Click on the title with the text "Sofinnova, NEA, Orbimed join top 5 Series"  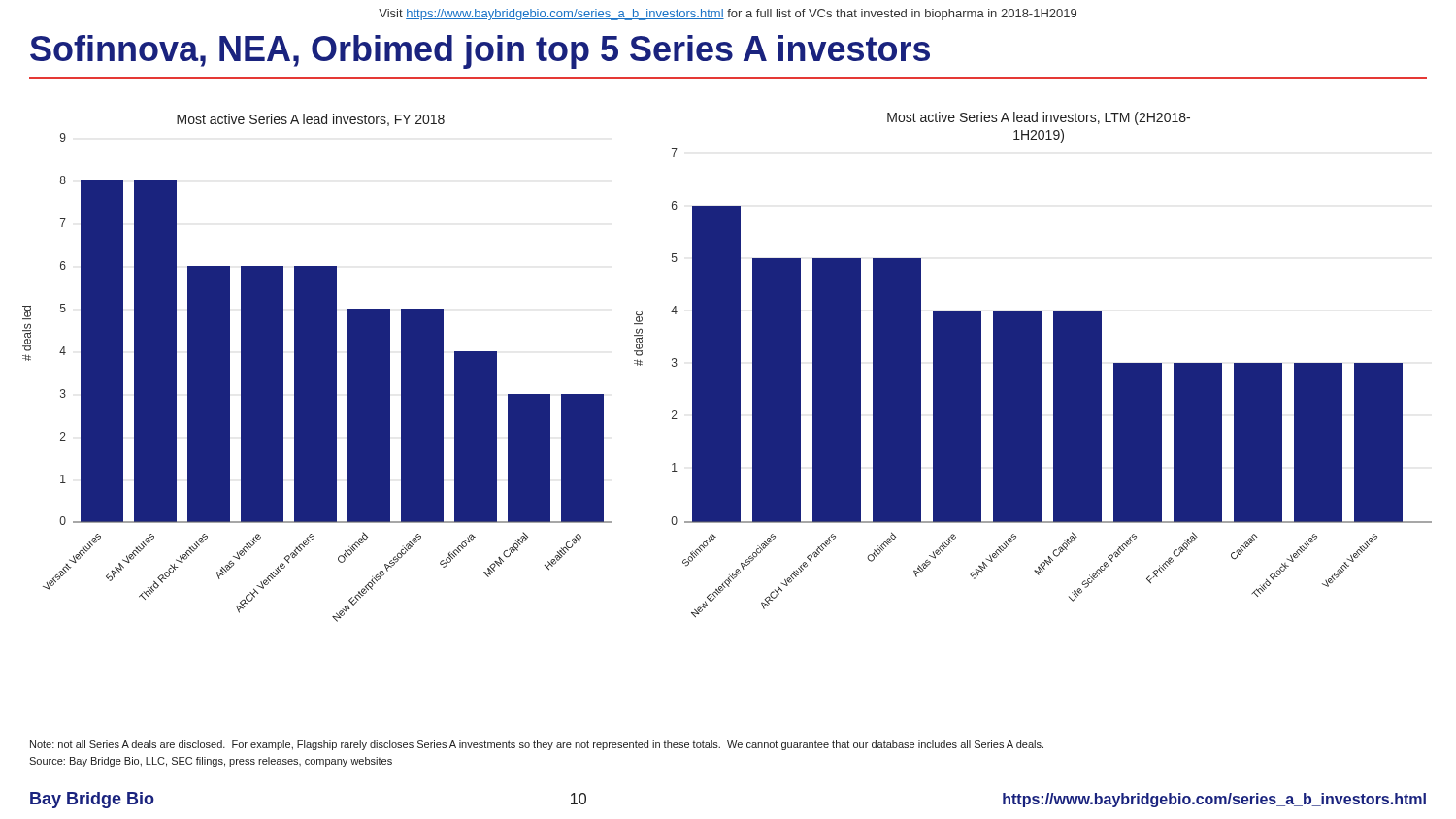pos(480,49)
